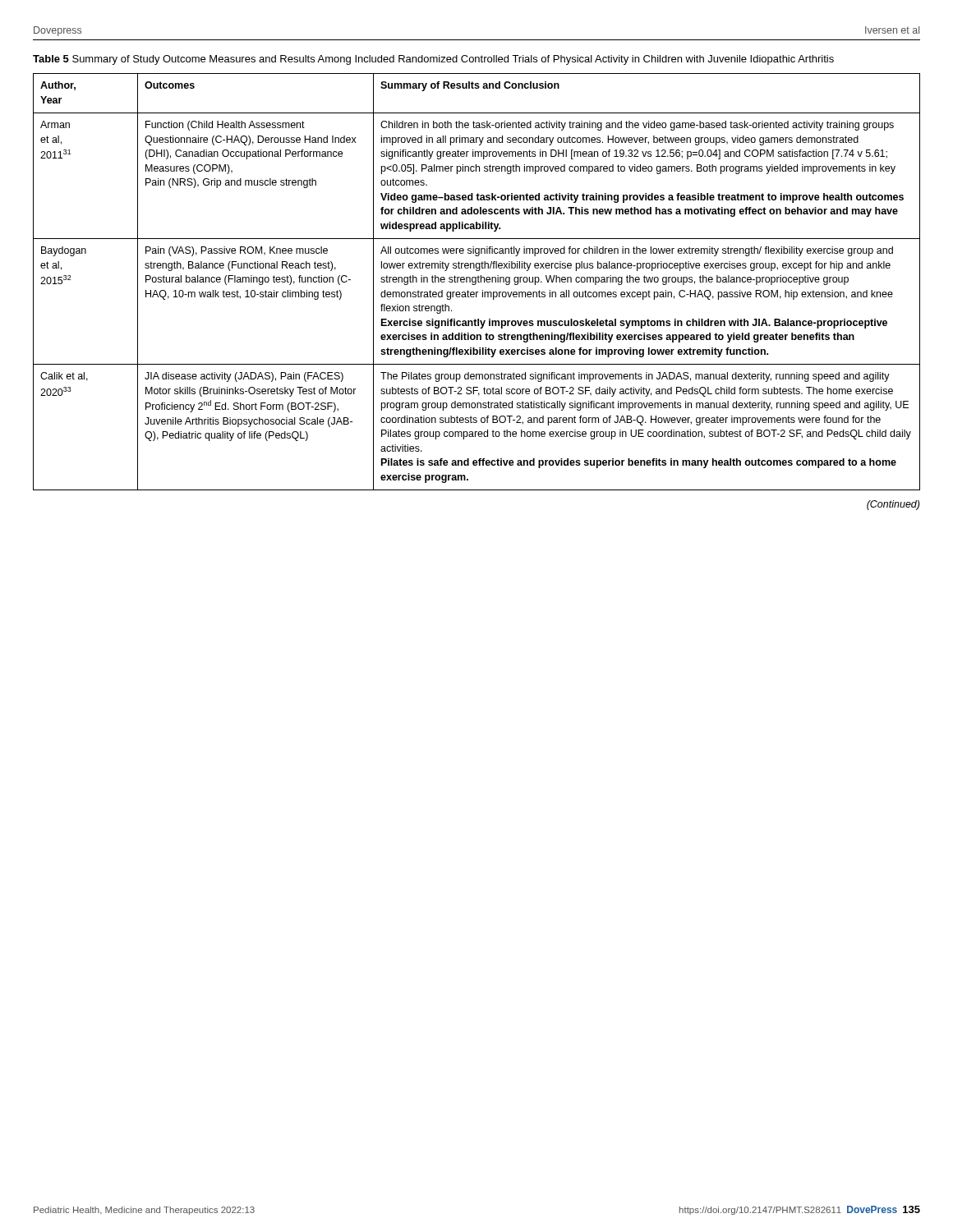
Task: Where is the caption that starts "Table 5 Summary"?
Action: coord(433,59)
